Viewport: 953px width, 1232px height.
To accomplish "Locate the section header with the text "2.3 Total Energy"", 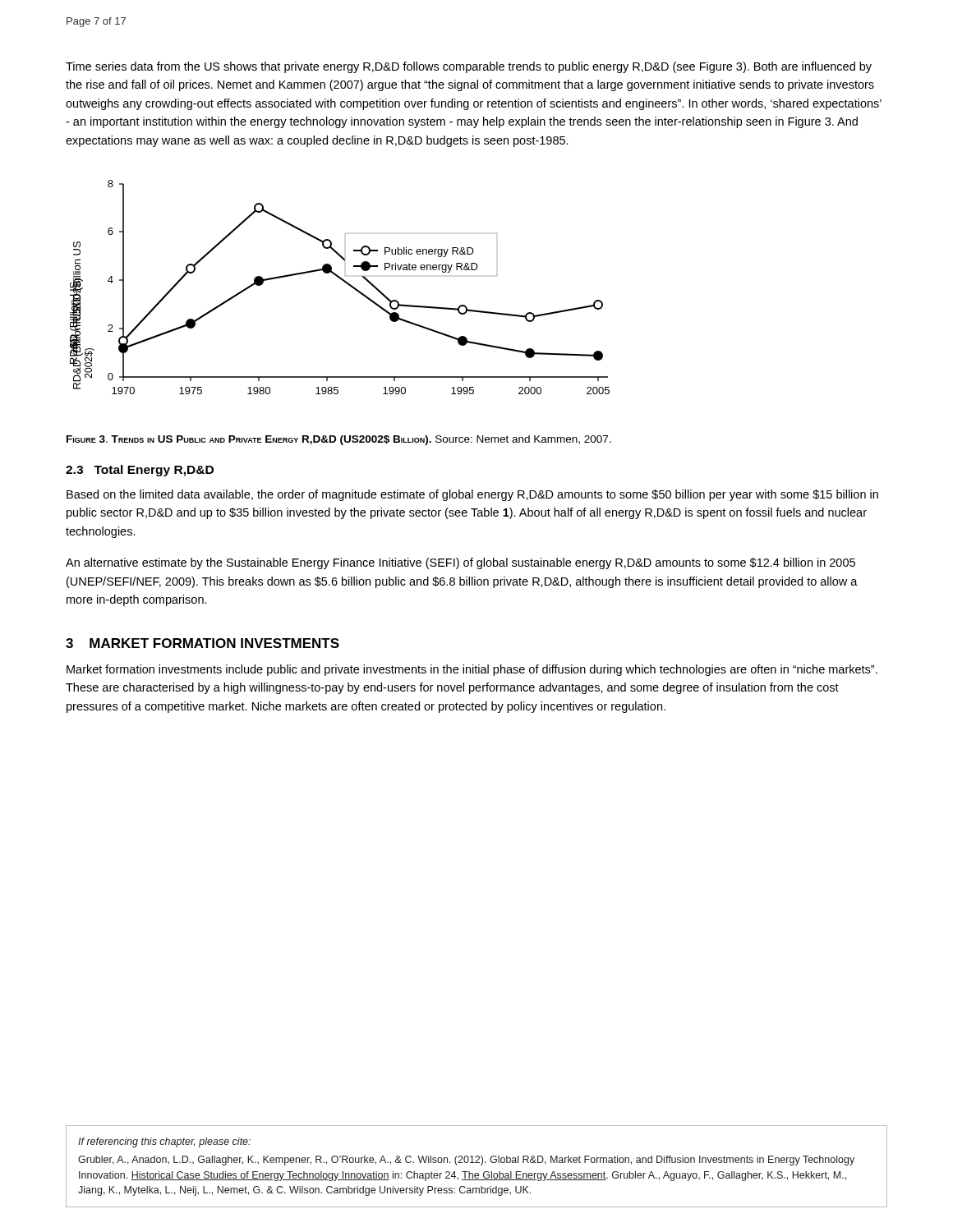I will coord(140,469).
